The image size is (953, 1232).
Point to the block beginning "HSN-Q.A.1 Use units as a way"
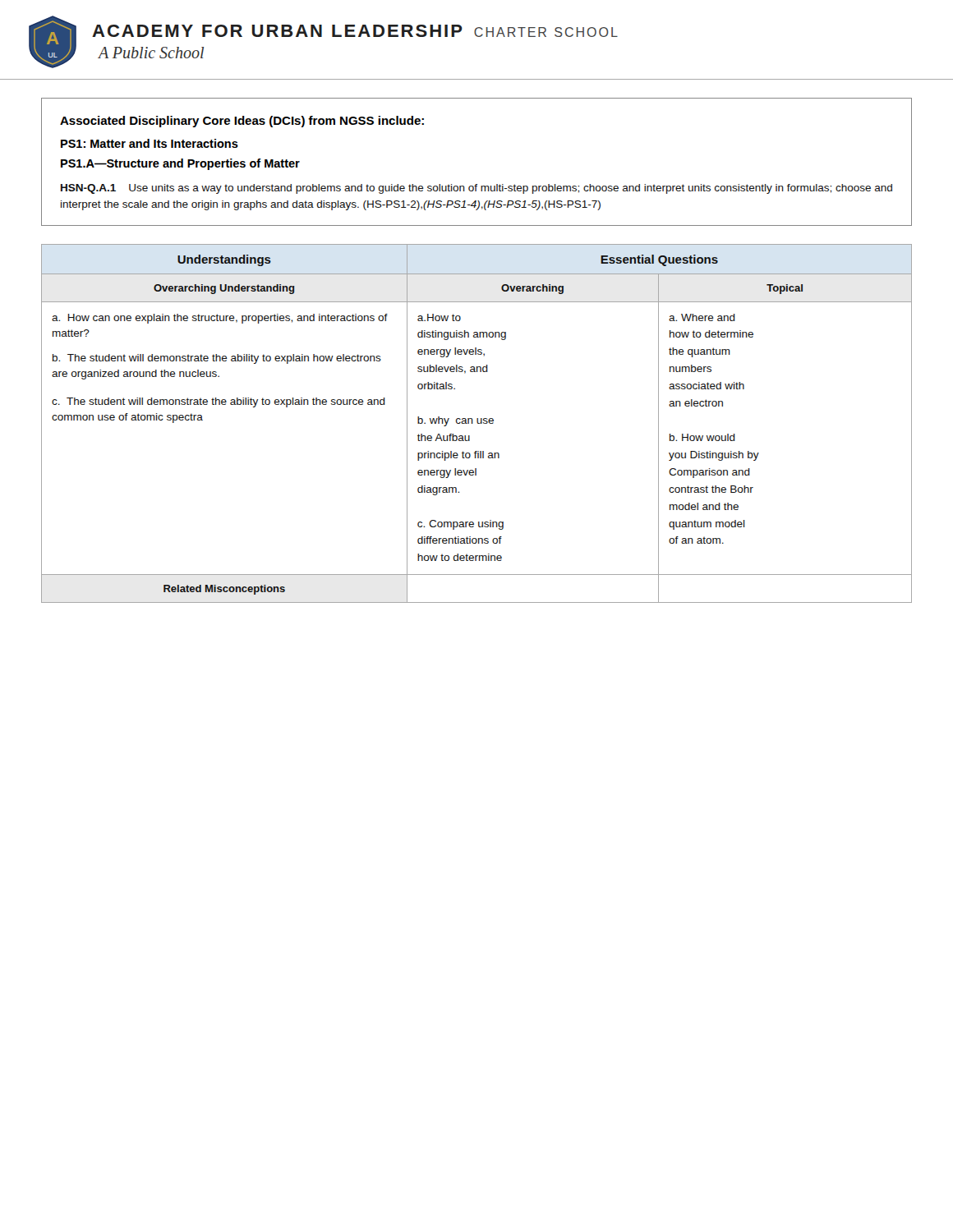point(476,196)
